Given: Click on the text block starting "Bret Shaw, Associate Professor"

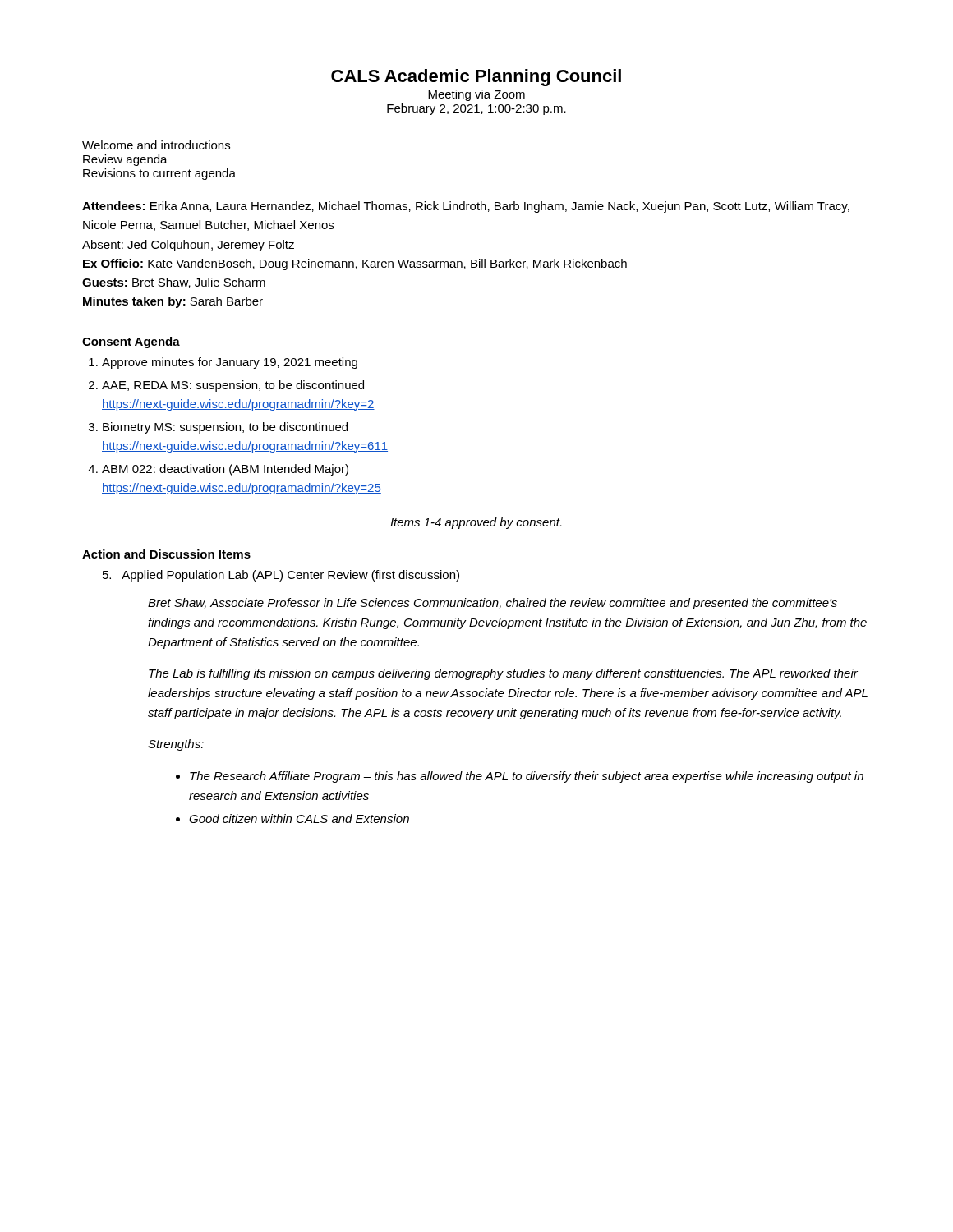Looking at the screenshot, I should [508, 622].
